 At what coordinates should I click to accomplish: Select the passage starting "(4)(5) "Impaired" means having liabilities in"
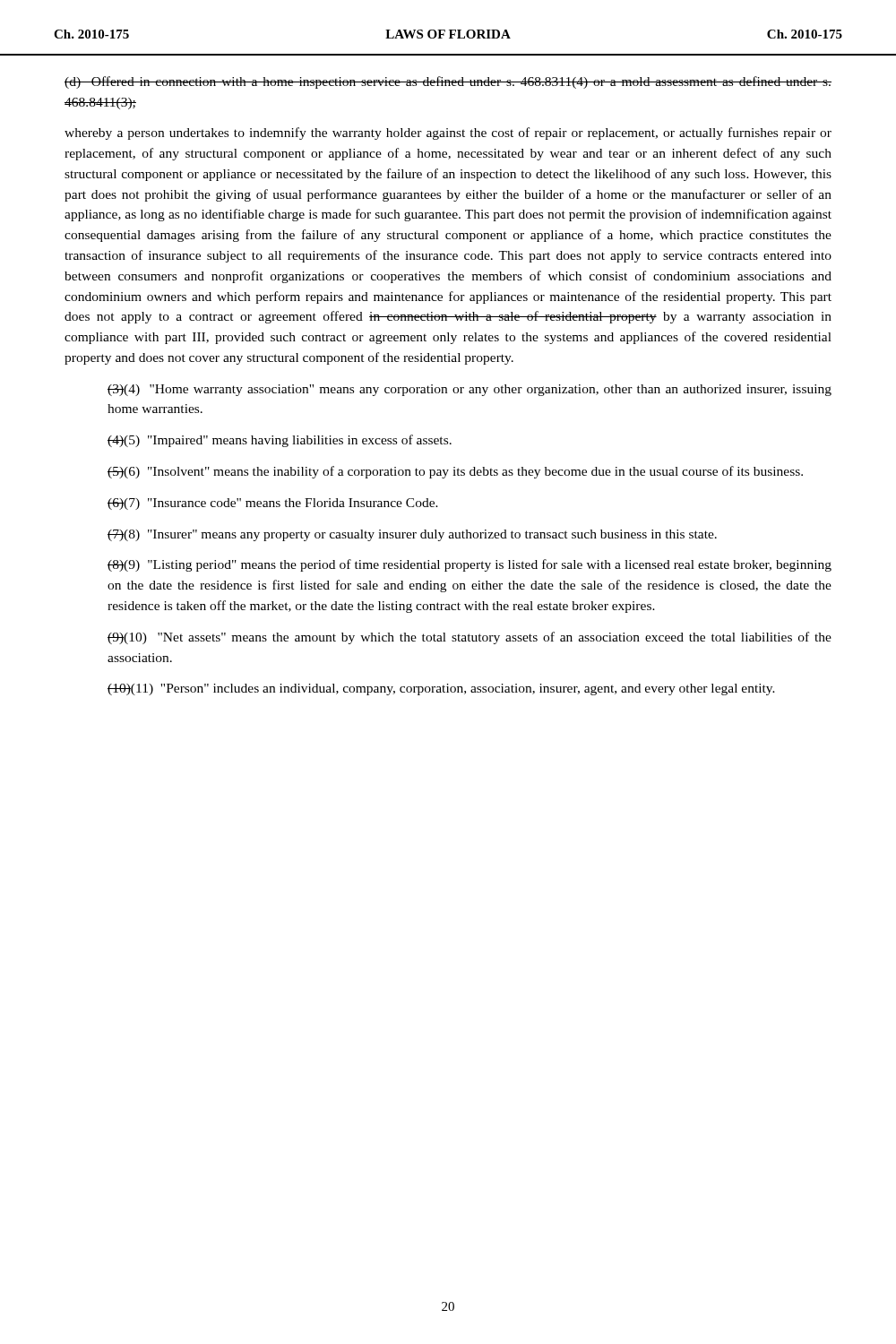280,440
